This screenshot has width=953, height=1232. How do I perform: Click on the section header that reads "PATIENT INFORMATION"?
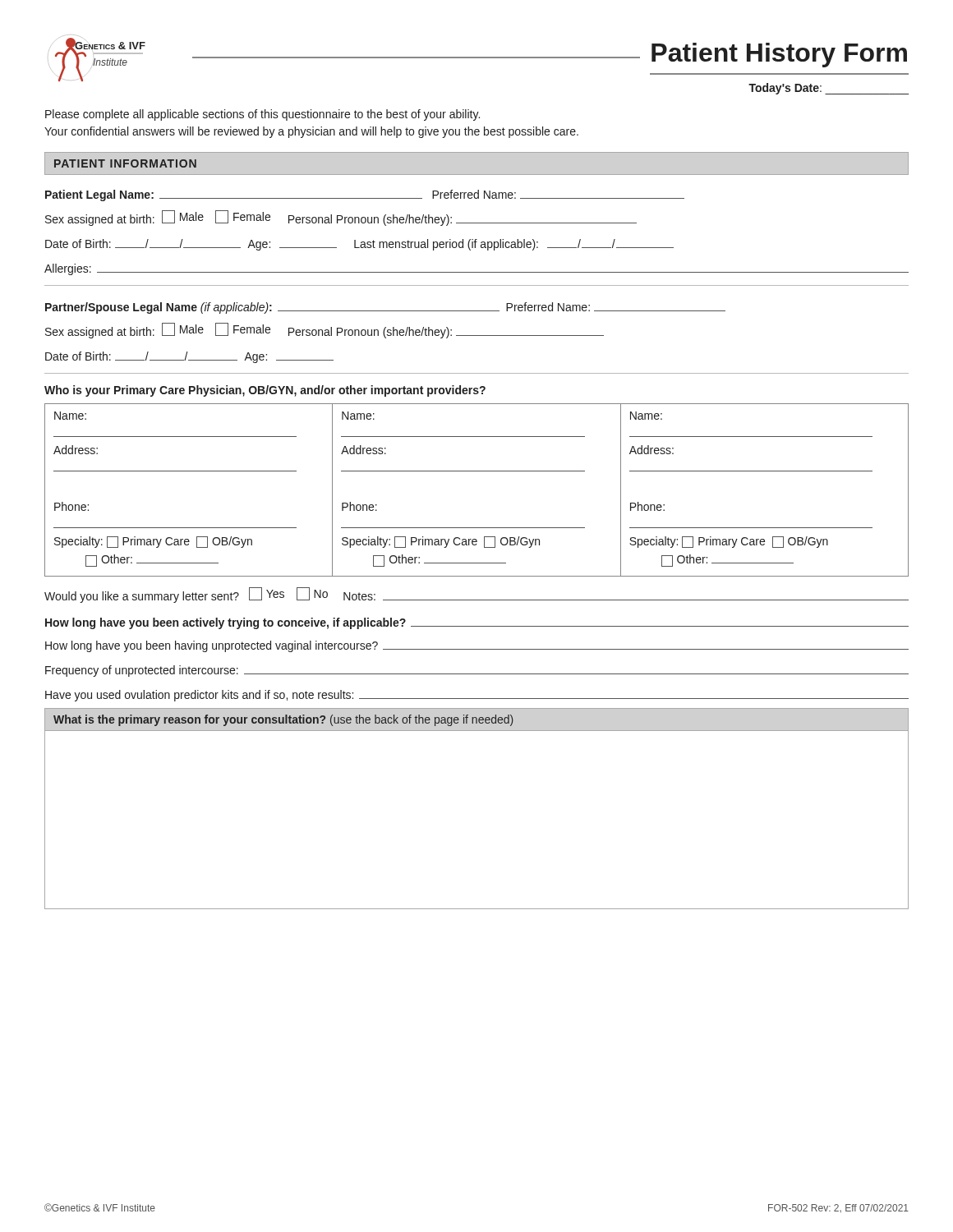coord(125,163)
